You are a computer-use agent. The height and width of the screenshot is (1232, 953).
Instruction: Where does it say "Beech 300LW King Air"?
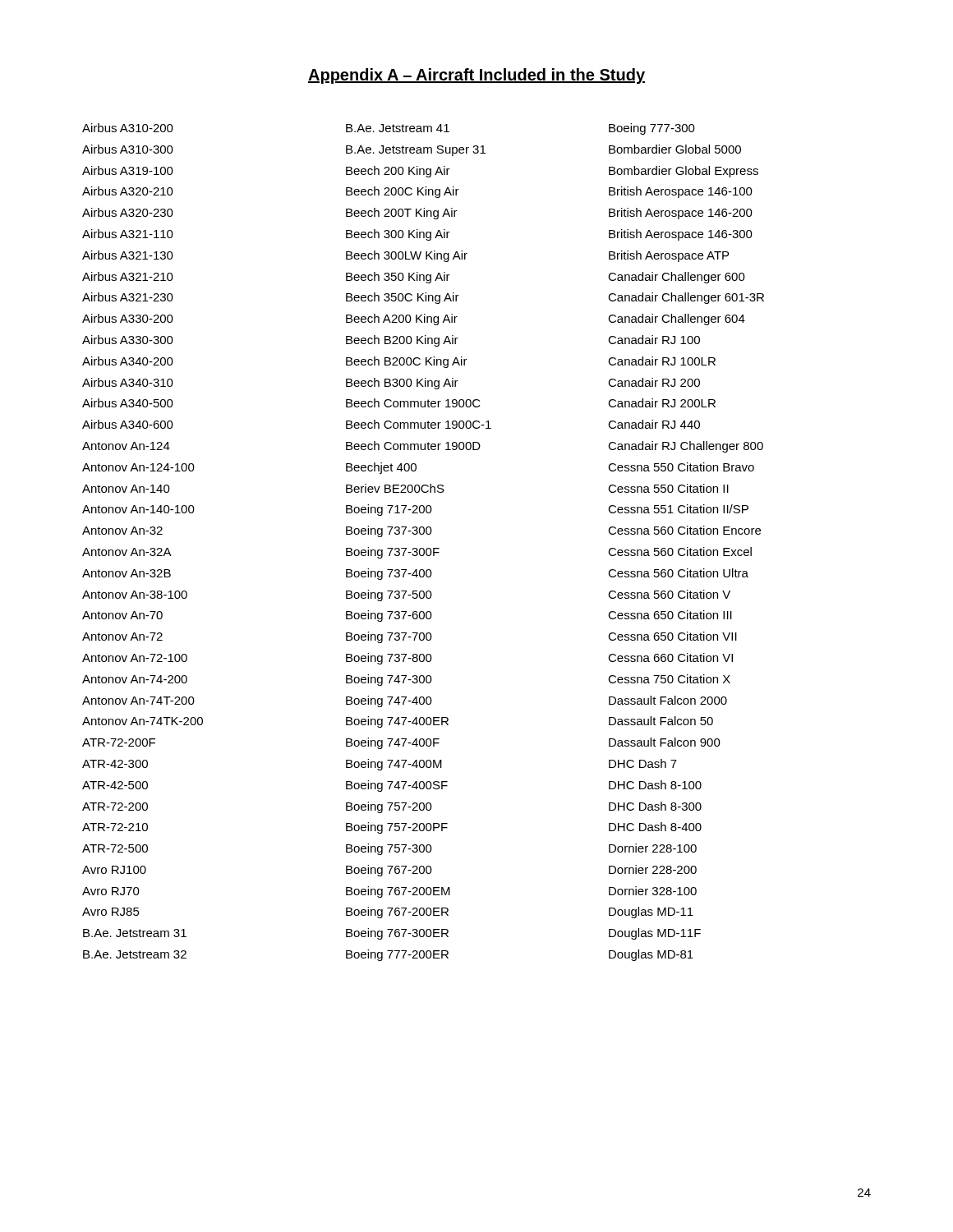(406, 255)
